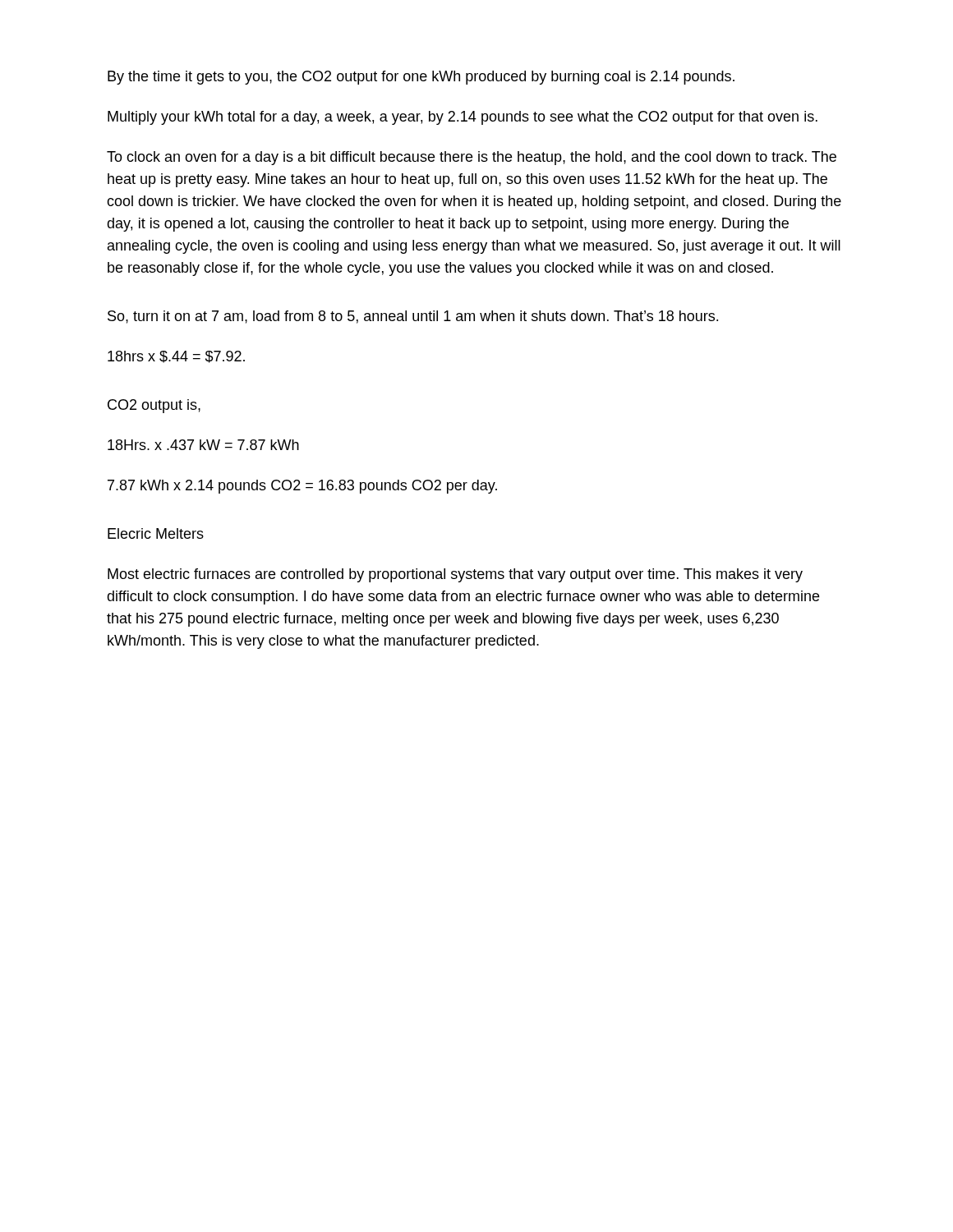This screenshot has width=953, height=1232.
Task: Click where it says "CO2 output is,"
Action: [x=154, y=405]
